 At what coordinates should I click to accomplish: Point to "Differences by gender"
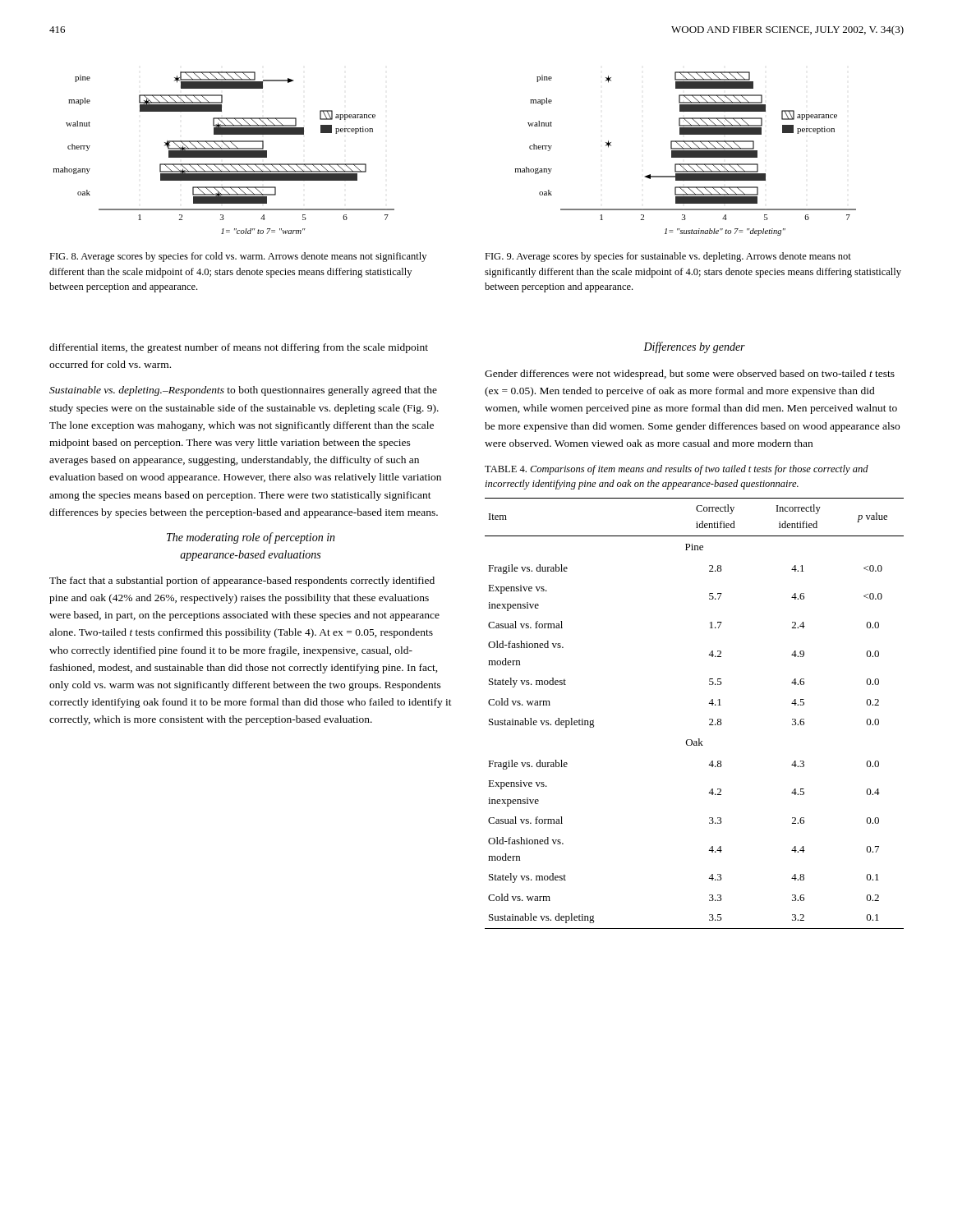(694, 347)
